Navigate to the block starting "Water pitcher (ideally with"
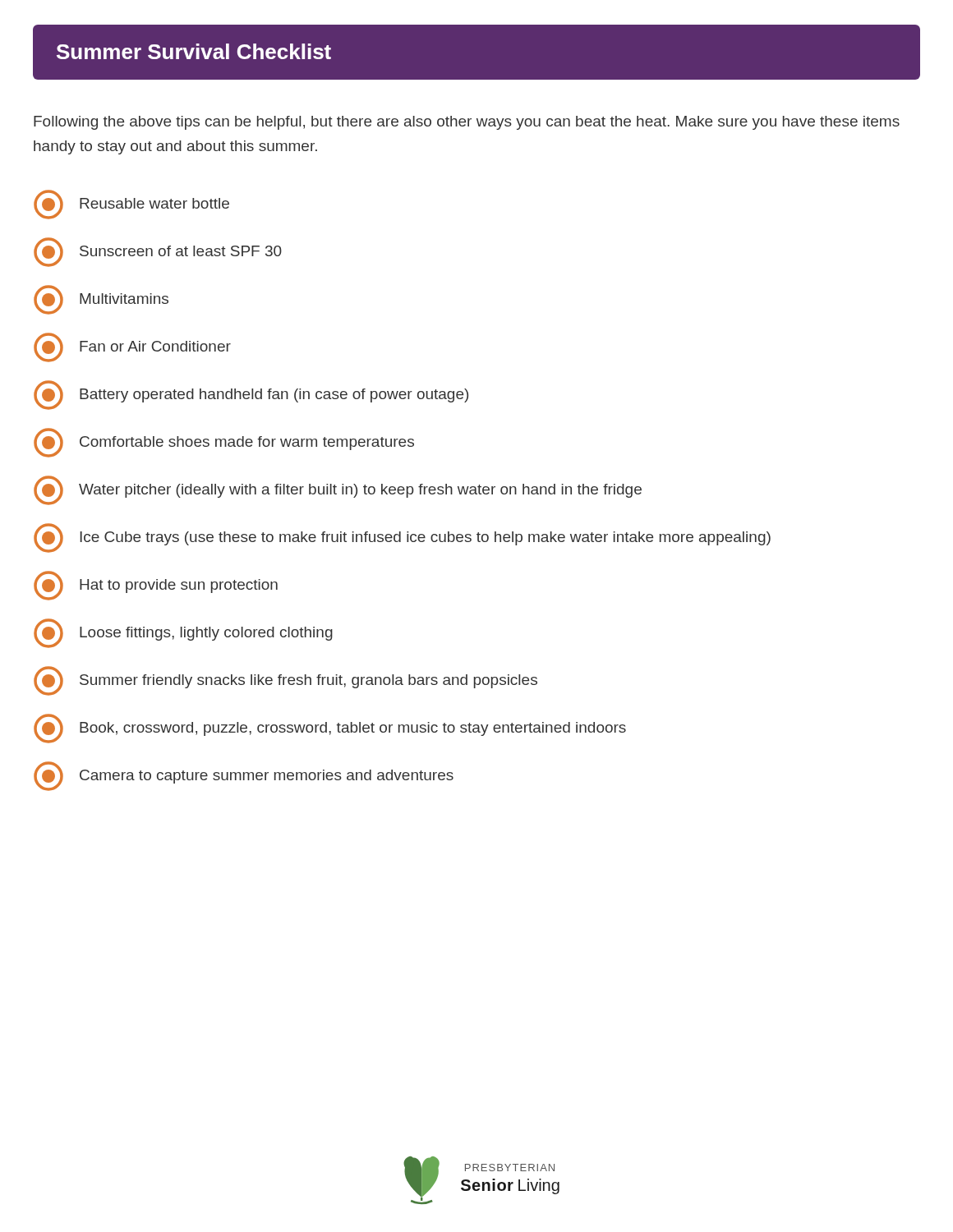This screenshot has width=953, height=1232. tap(338, 489)
